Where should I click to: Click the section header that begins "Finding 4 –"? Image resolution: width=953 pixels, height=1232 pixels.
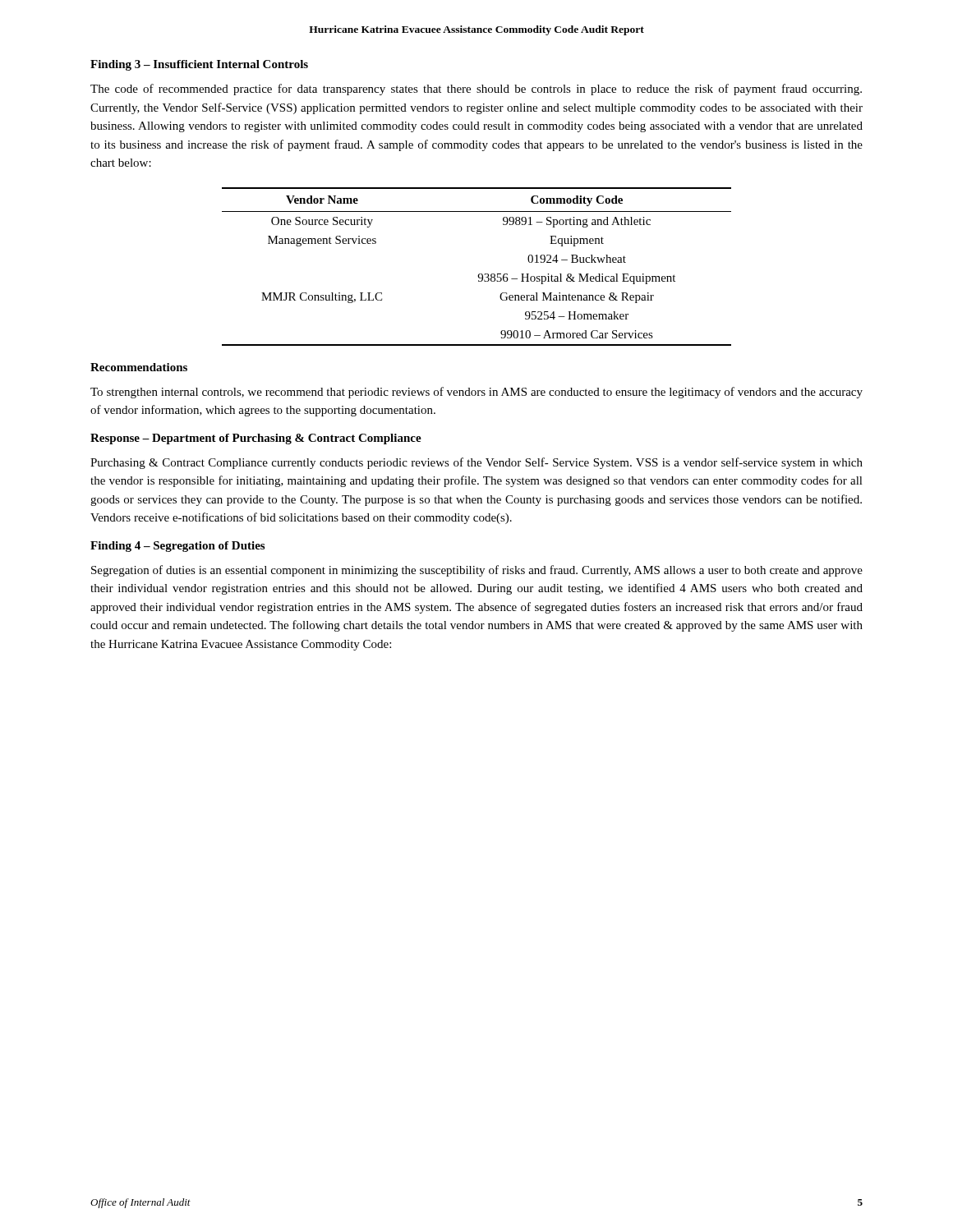tap(178, 545)
